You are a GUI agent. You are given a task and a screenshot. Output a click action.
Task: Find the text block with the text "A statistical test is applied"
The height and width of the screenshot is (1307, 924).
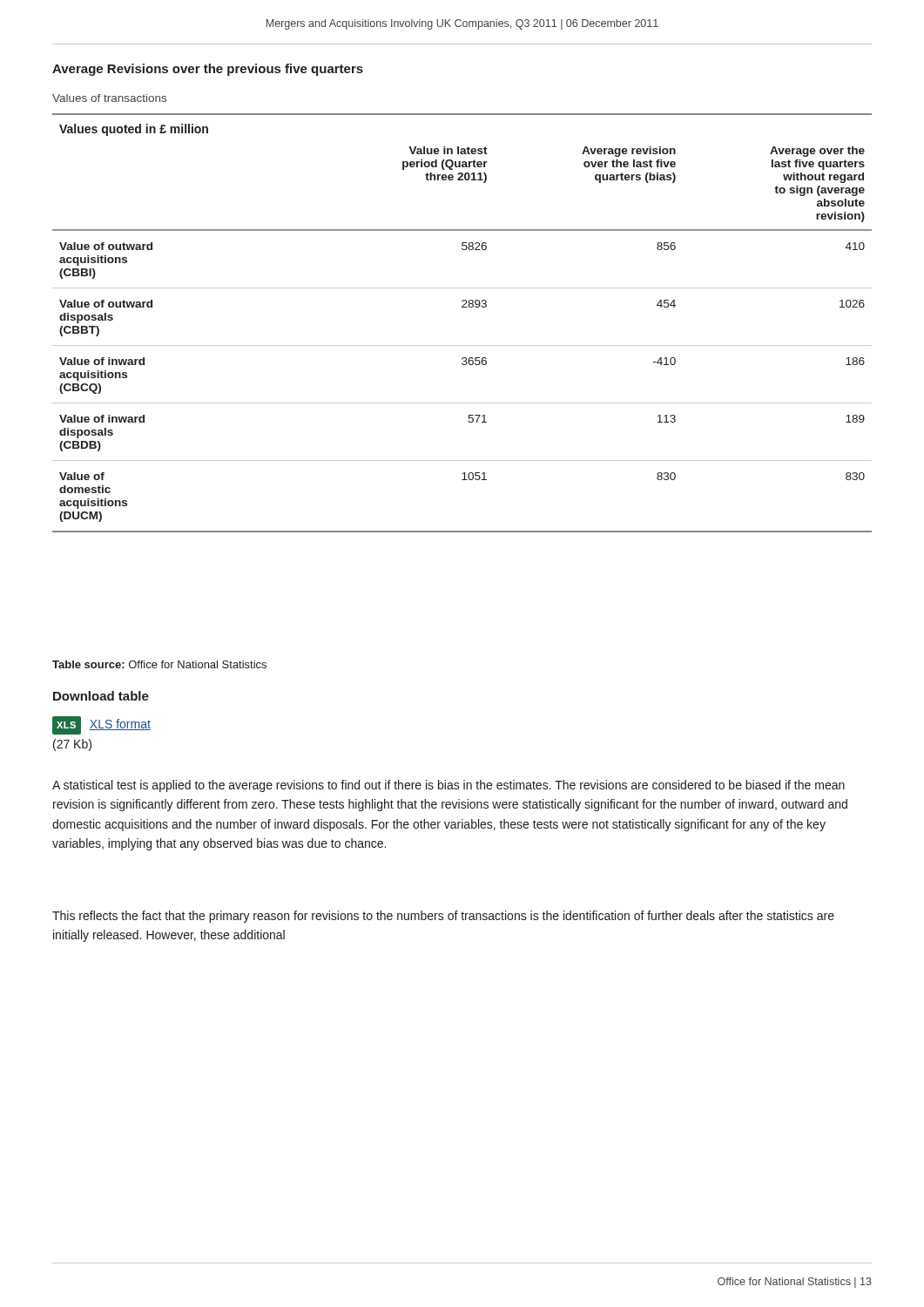click(450, 814)
